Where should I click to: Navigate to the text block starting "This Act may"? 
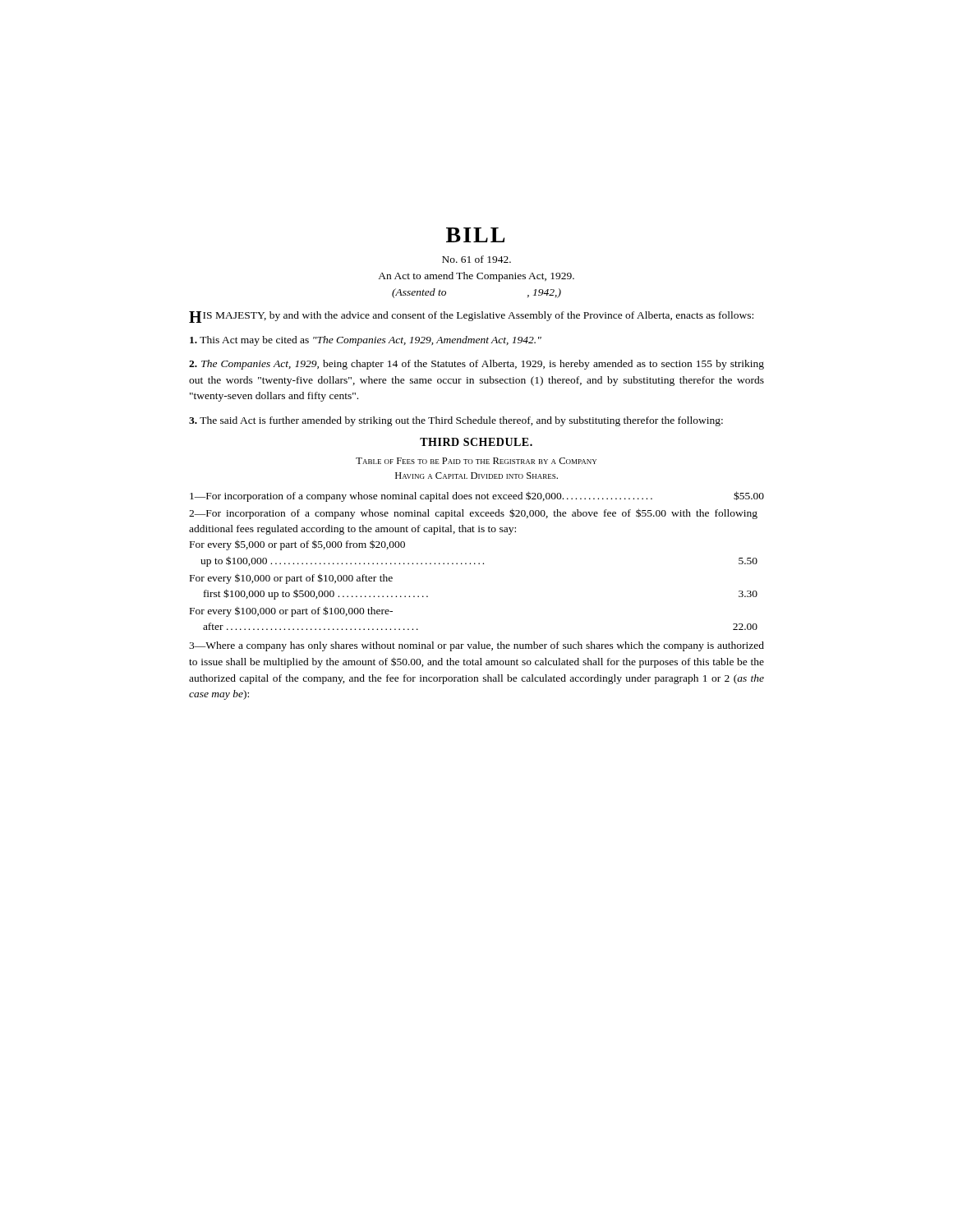(x=365, y=339)
